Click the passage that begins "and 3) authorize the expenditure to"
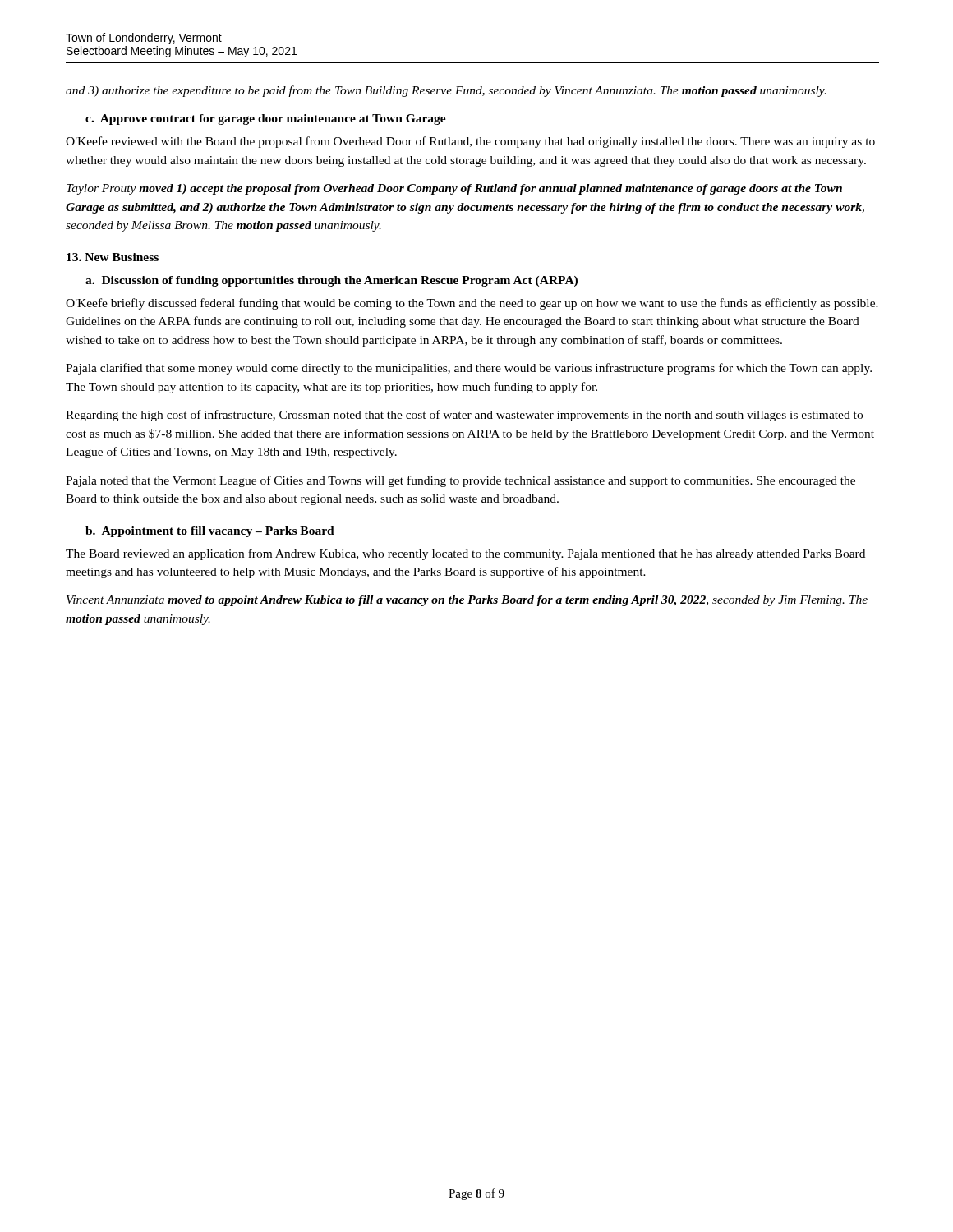The height and width of the screenshot is (1232, 953). tap(446, 90)
